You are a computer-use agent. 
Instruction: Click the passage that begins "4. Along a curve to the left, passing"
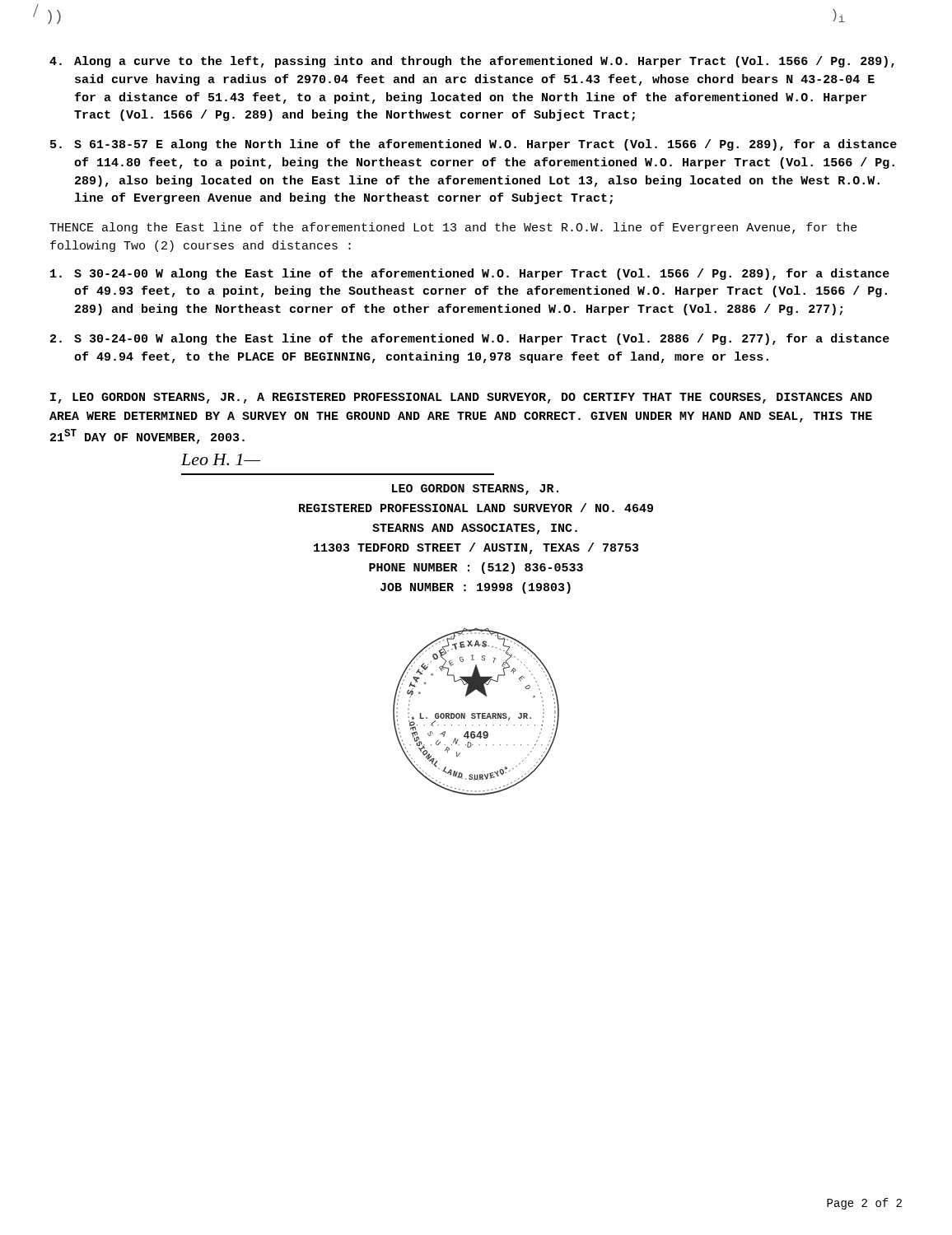(x=476, y=89)
